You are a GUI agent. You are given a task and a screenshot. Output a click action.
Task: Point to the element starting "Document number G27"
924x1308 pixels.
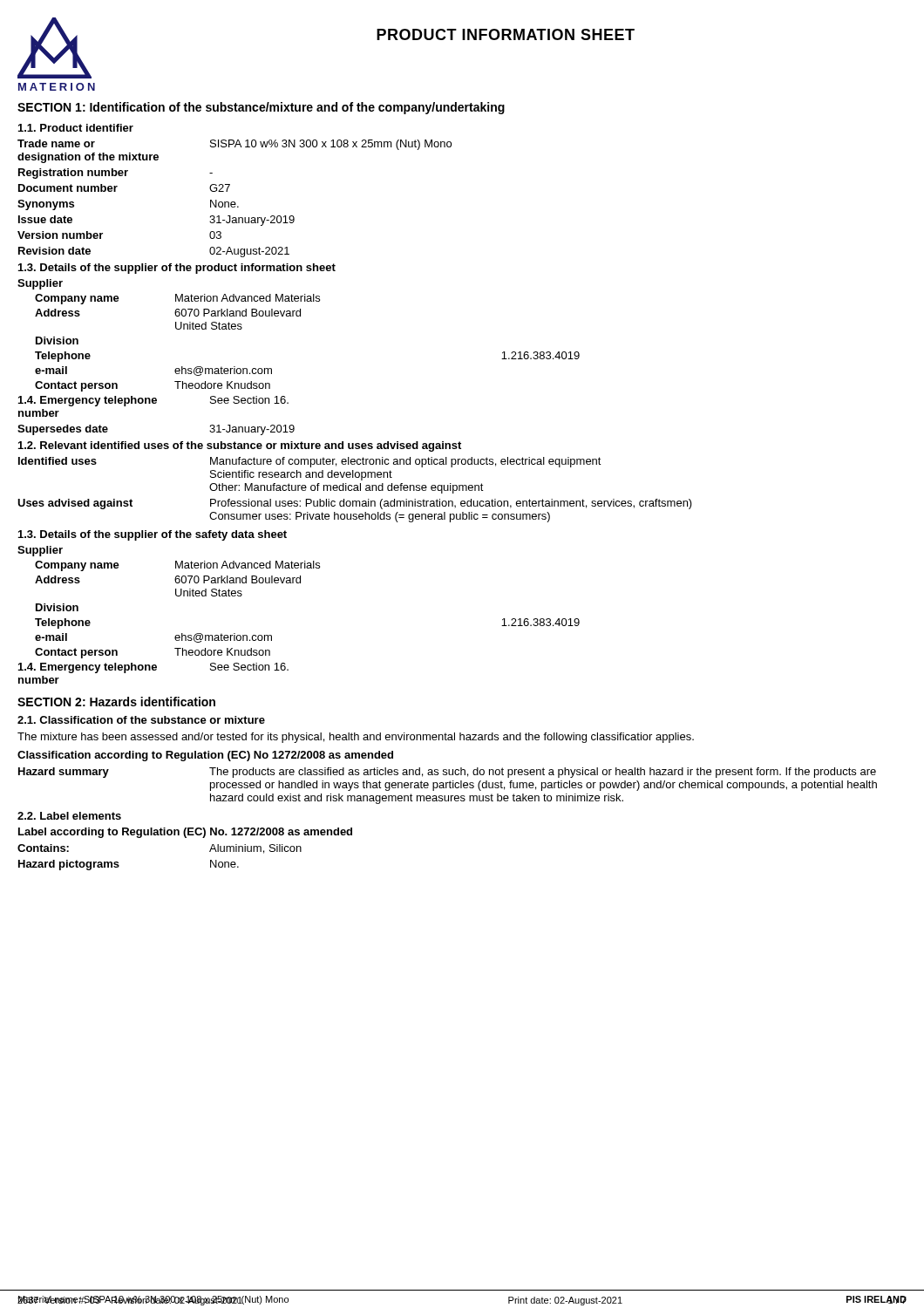[x=68, y=188]
